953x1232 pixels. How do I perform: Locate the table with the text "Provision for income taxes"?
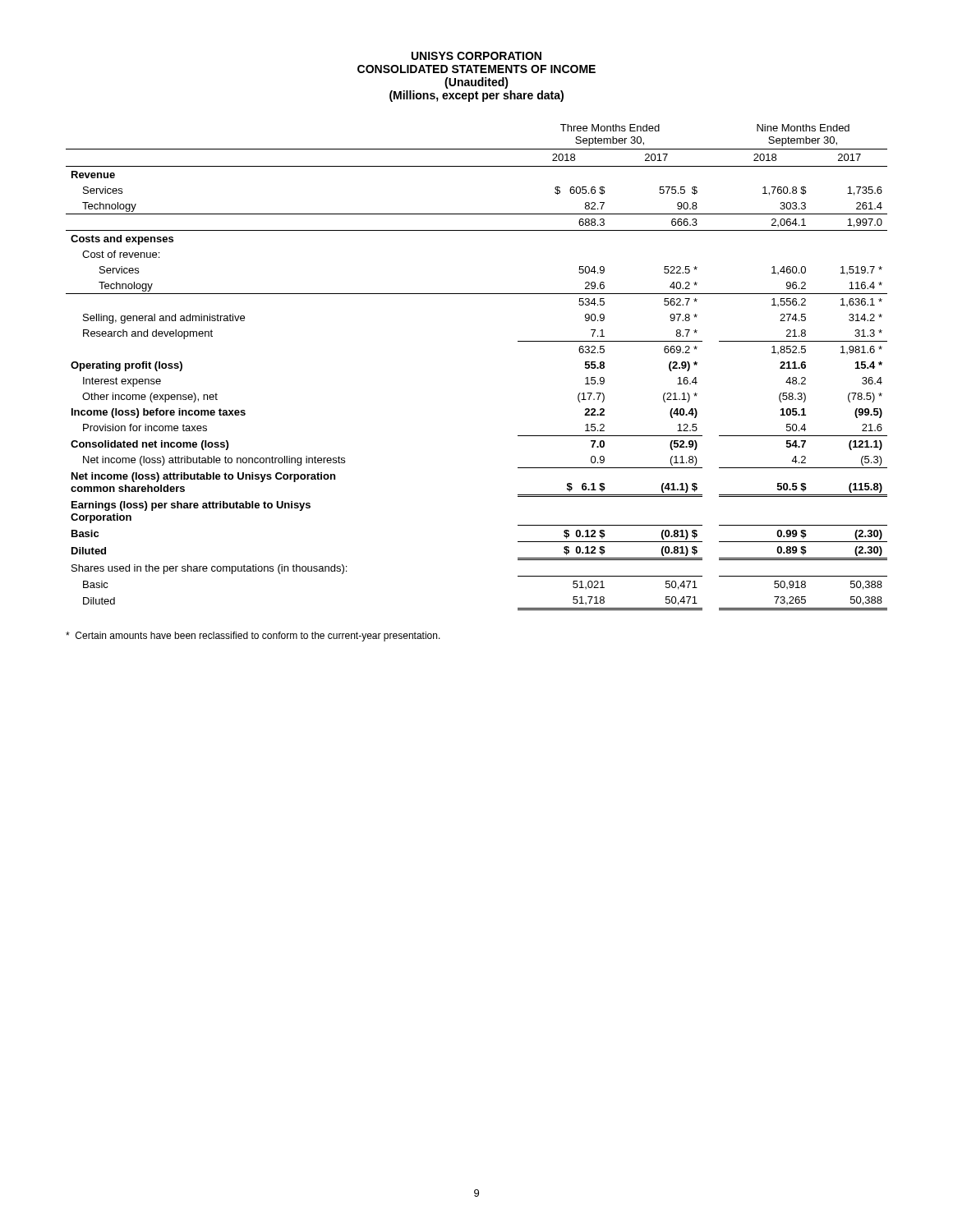[x=476, y=365]
